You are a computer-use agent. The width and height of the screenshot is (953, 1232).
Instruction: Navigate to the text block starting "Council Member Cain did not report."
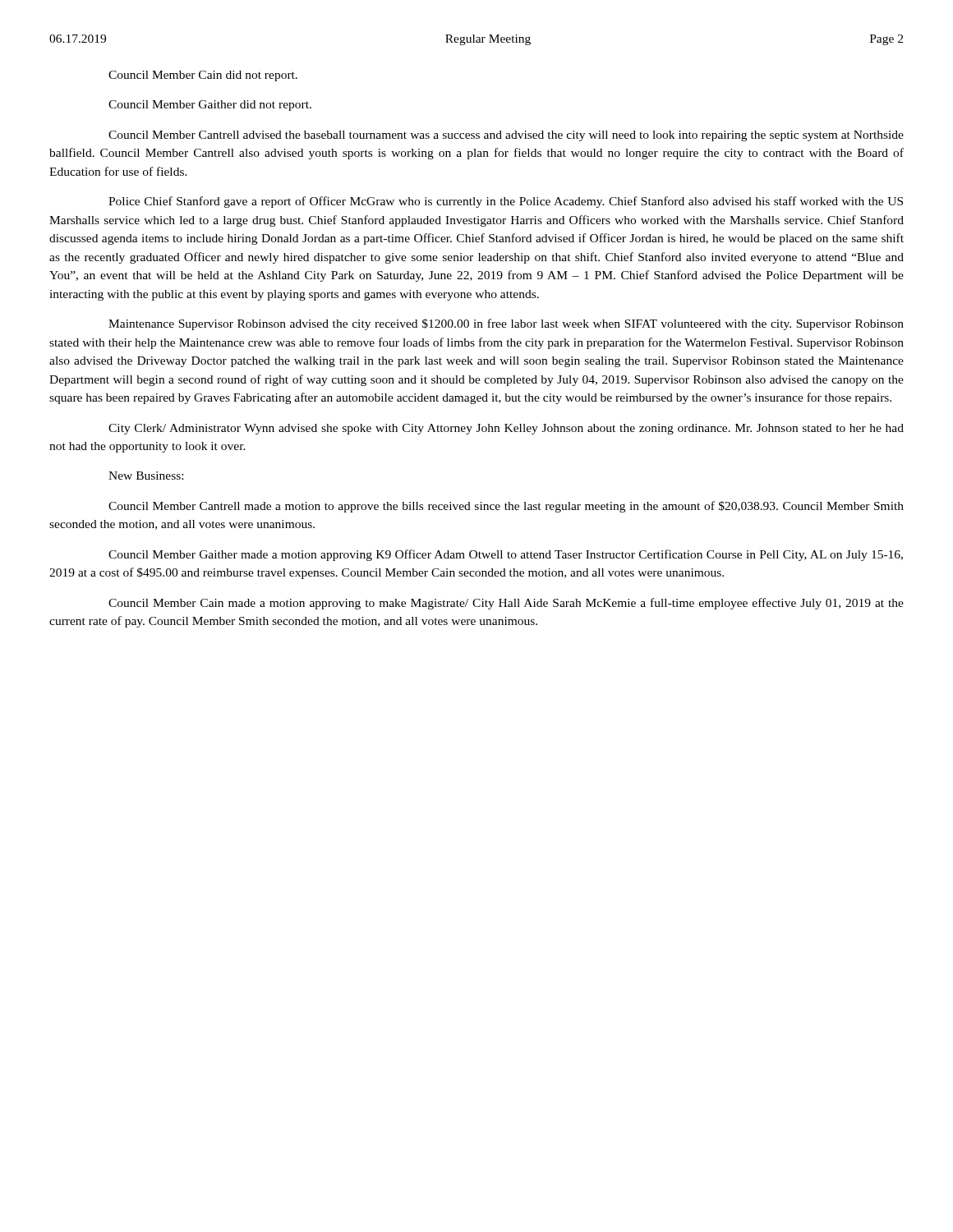coord(203,74)
